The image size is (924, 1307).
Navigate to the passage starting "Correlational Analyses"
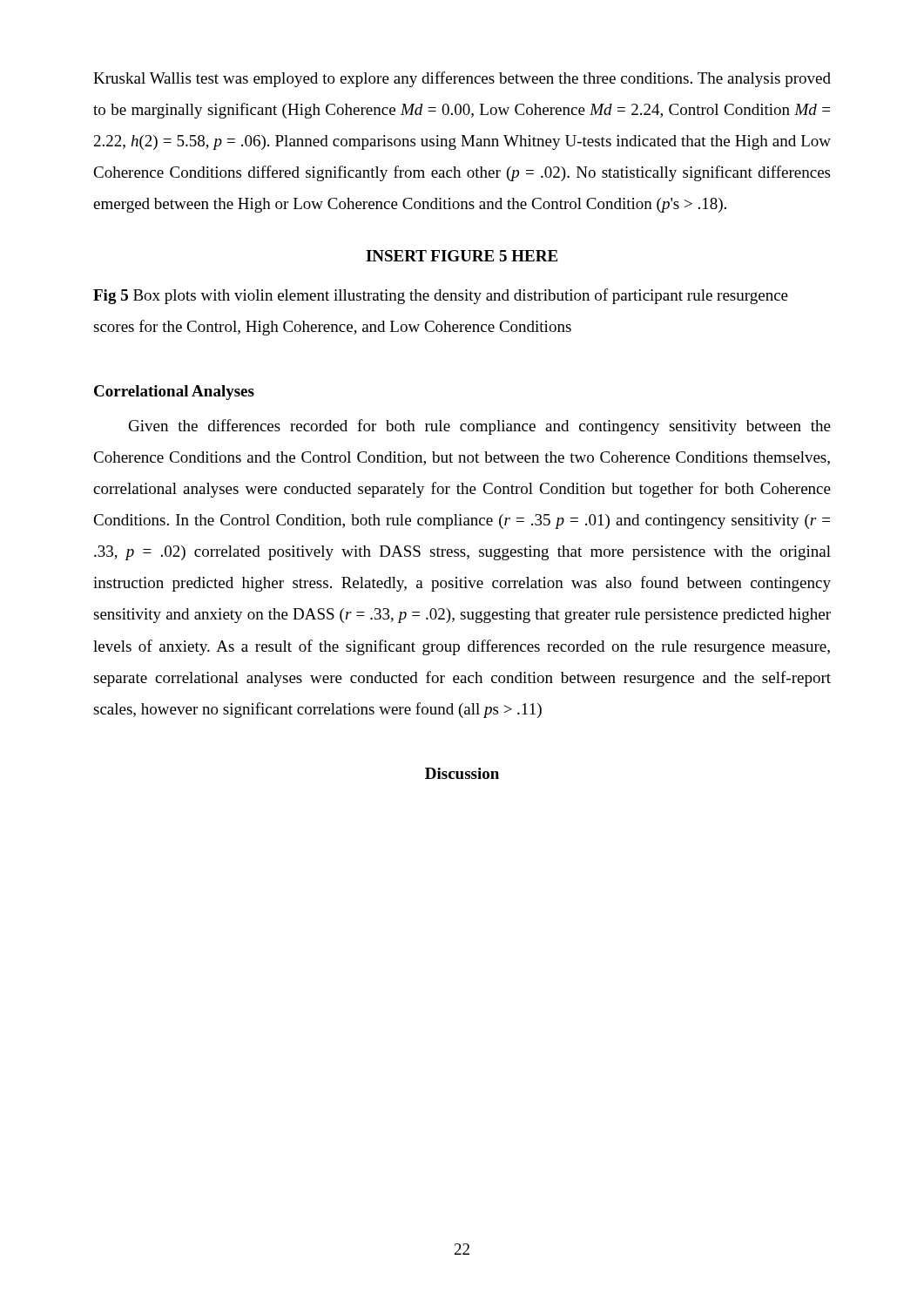(174, 391)
